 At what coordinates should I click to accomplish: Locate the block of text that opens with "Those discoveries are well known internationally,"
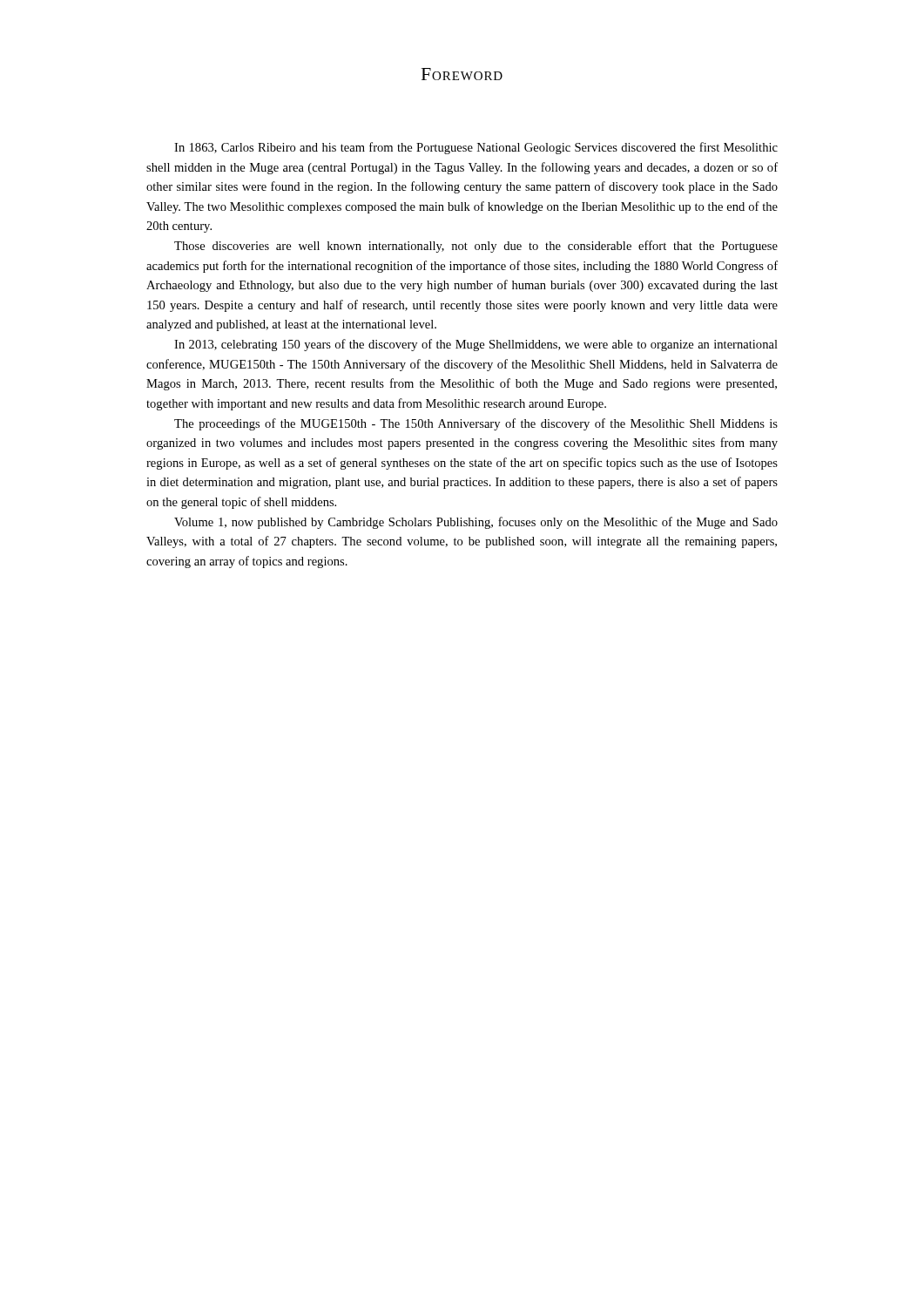coord(462,285)
